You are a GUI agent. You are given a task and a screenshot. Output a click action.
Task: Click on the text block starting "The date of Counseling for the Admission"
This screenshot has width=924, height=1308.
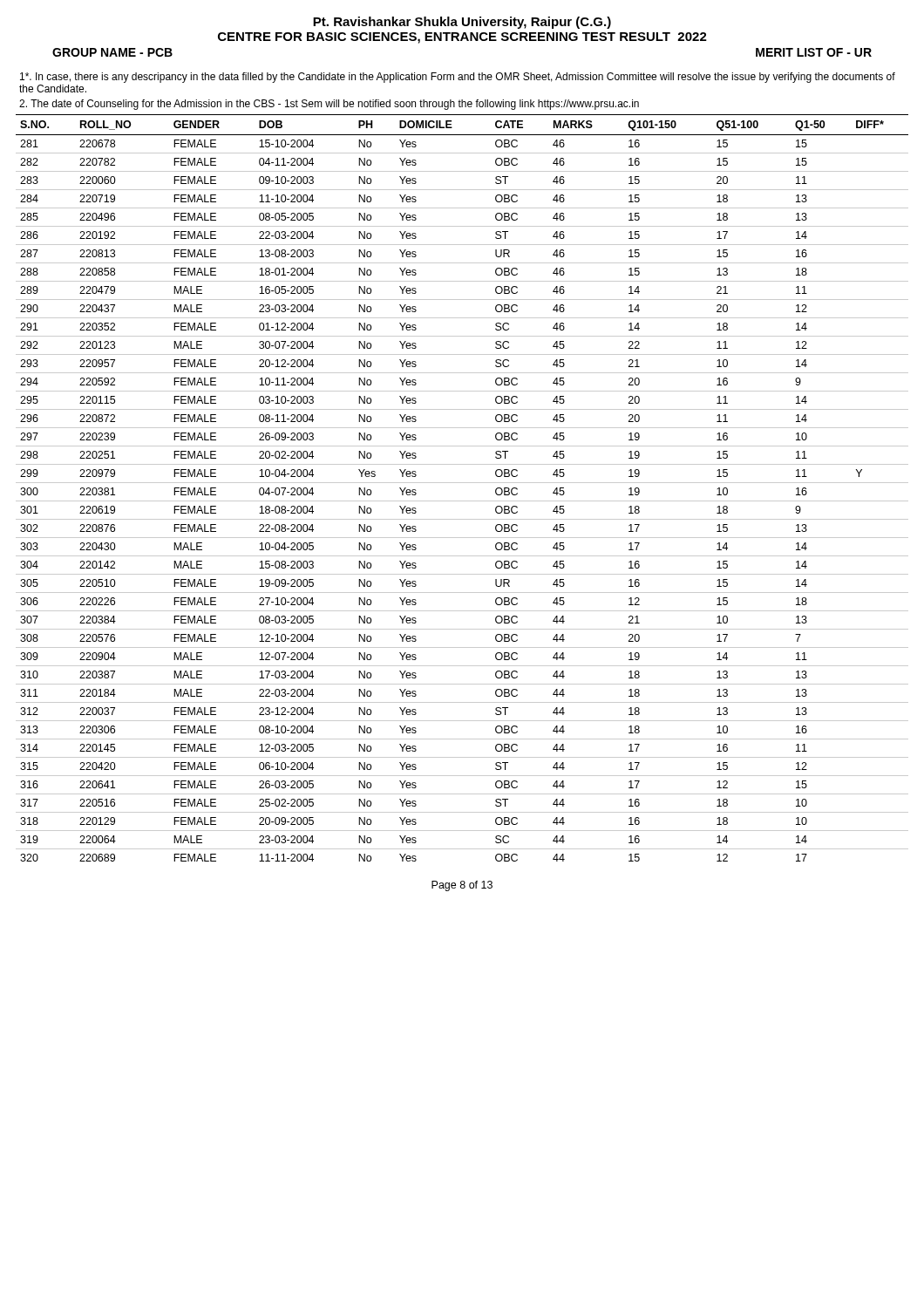pos(329,104)
